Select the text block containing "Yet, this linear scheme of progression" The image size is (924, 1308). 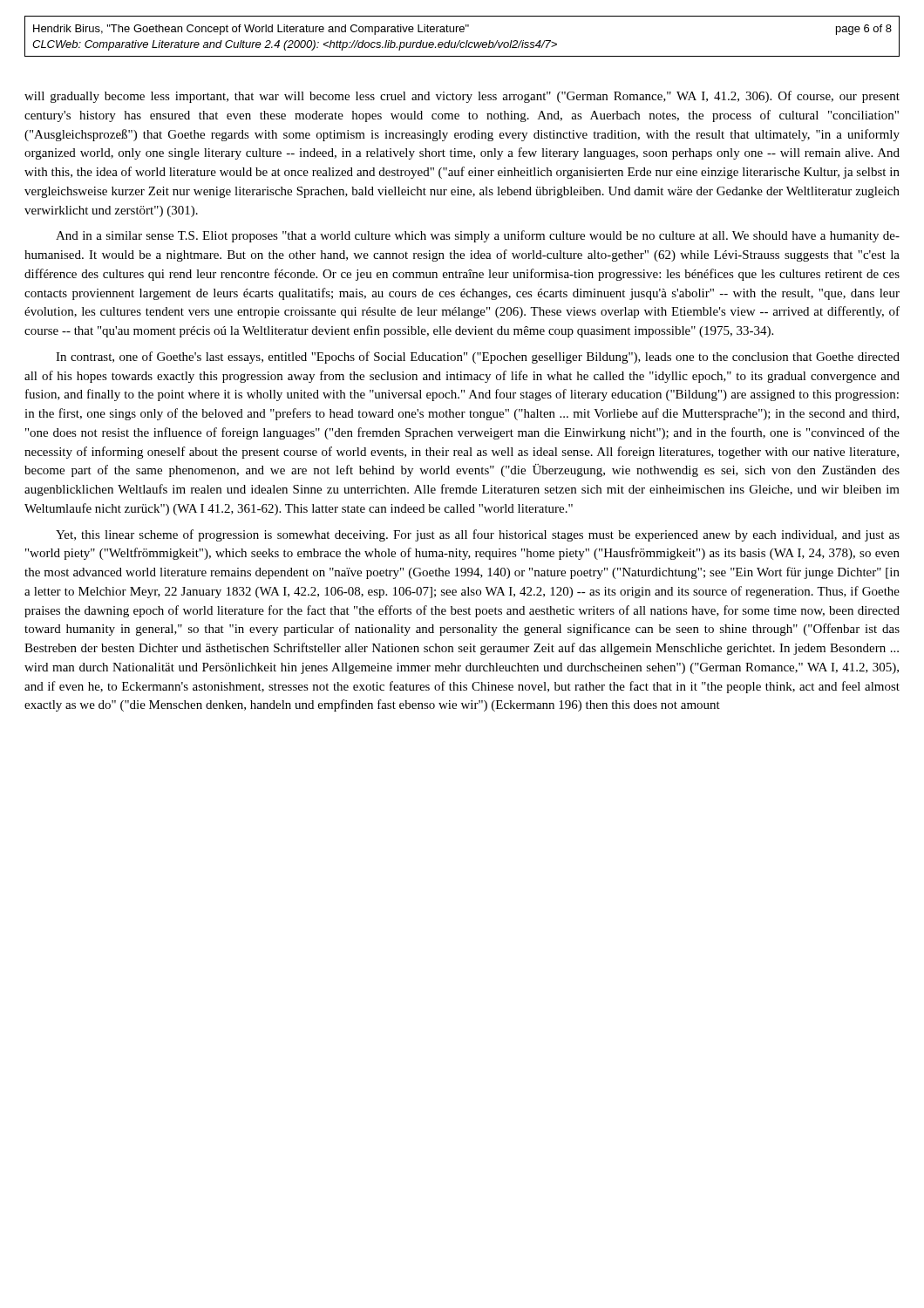pyautogui.click(x=462, y=619)
